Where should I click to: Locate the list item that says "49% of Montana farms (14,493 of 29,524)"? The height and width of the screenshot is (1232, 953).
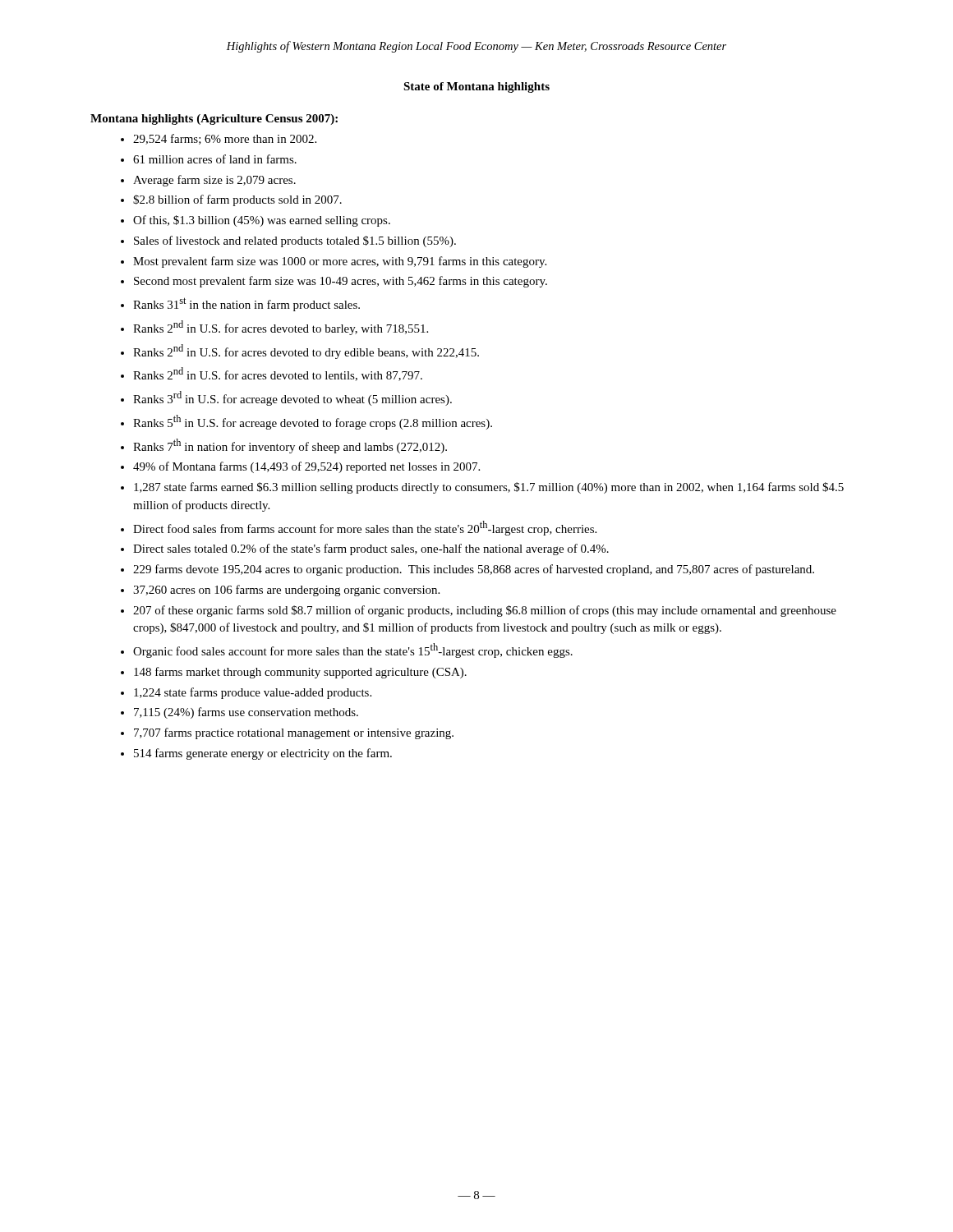point(307,467)
